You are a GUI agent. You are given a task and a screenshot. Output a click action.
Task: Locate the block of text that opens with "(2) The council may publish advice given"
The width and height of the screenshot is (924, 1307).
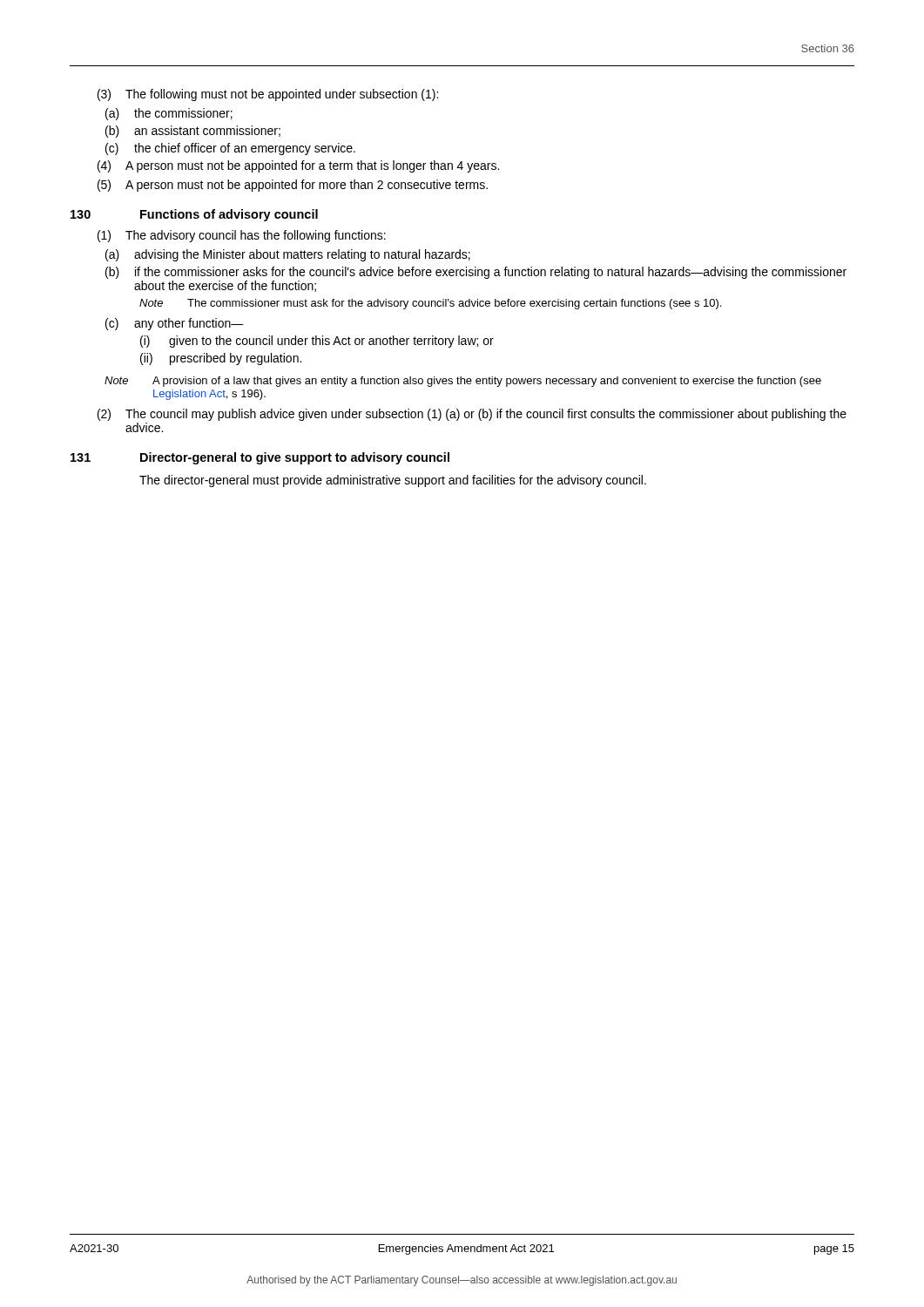(x=462, y=421)
